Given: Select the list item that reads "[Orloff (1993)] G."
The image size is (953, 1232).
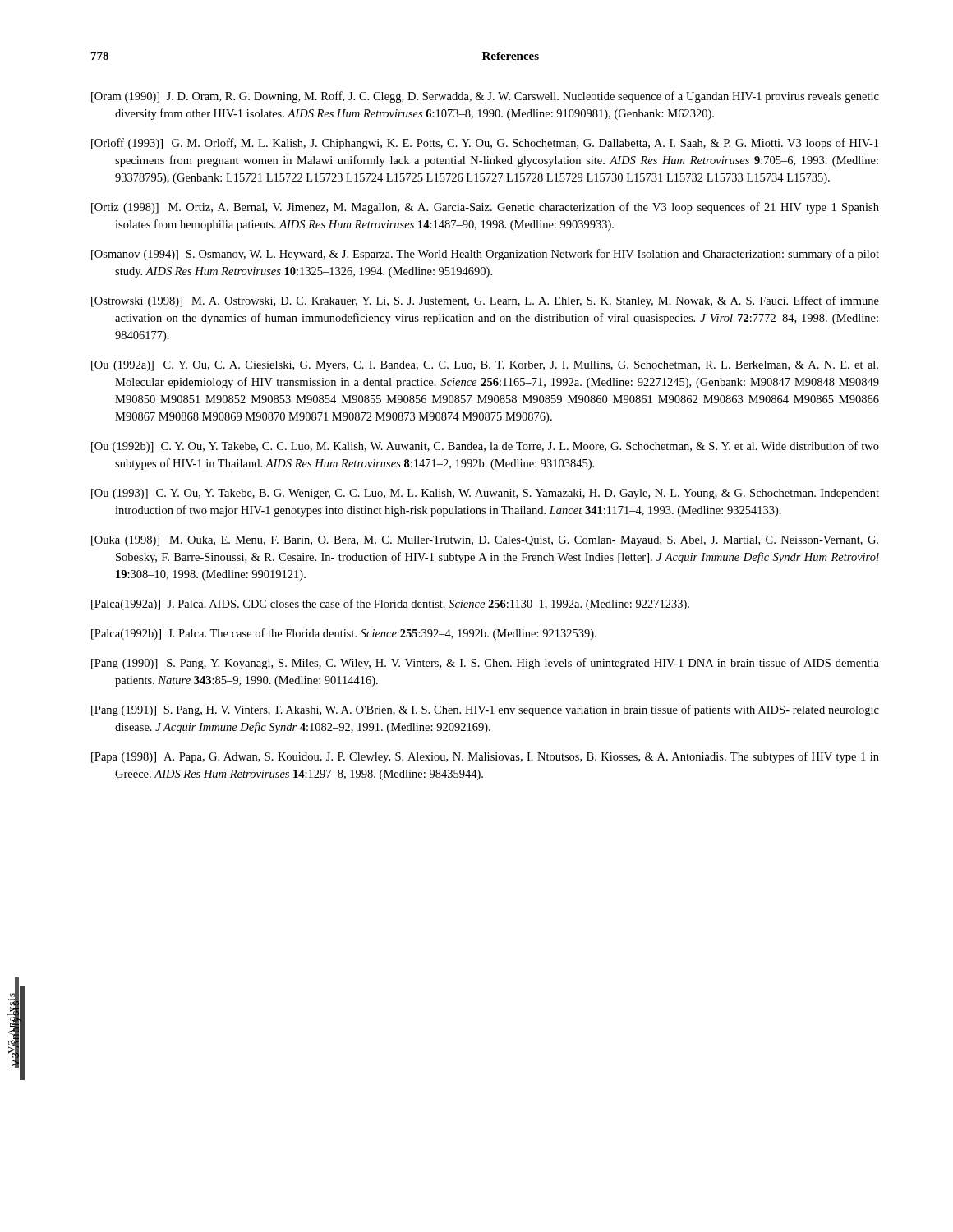Looking at the screenshot, I should pyautogui.click(x=485, y=160).
